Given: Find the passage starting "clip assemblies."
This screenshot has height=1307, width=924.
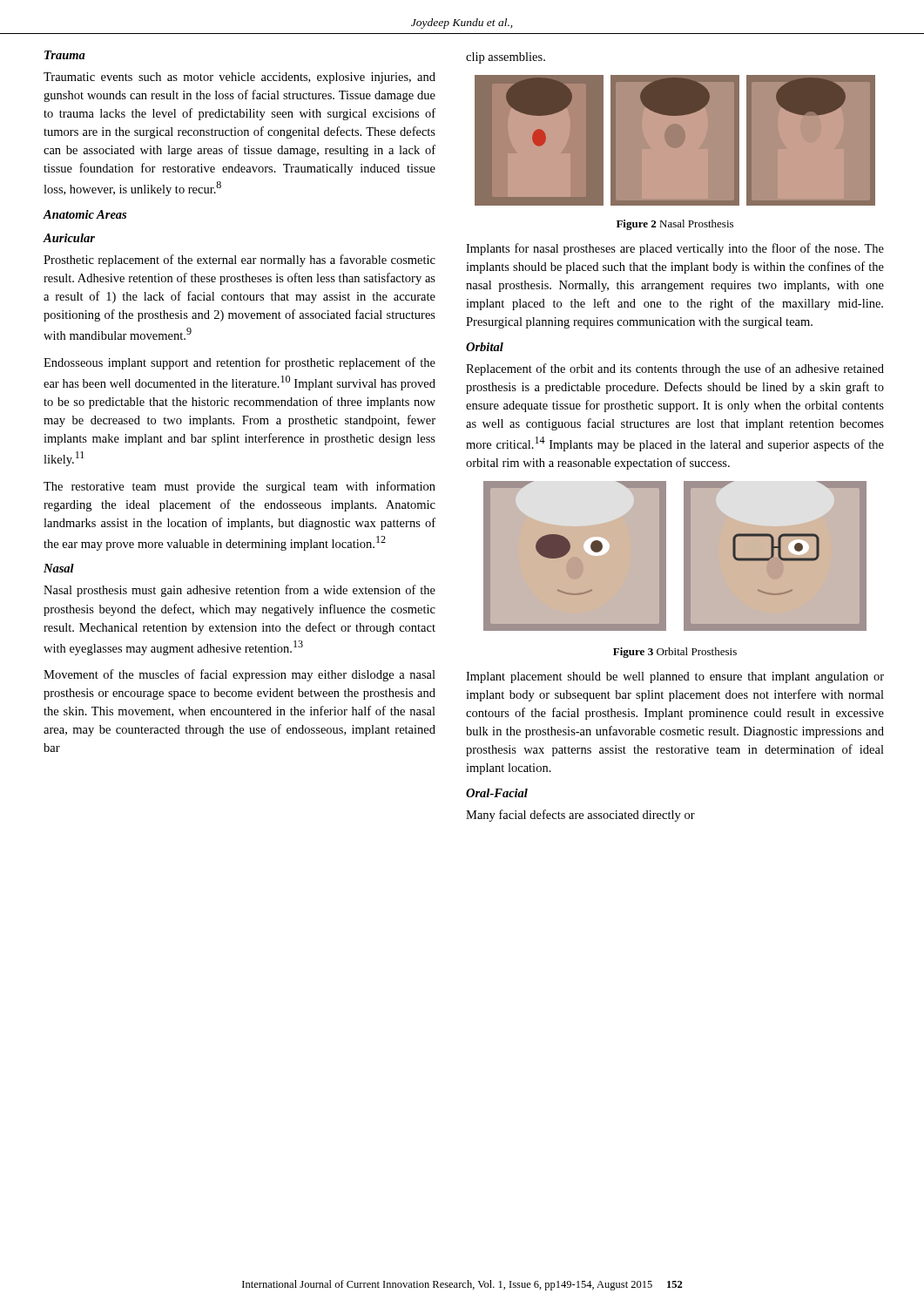Looking at the screenshot, I should coord(506,58).
